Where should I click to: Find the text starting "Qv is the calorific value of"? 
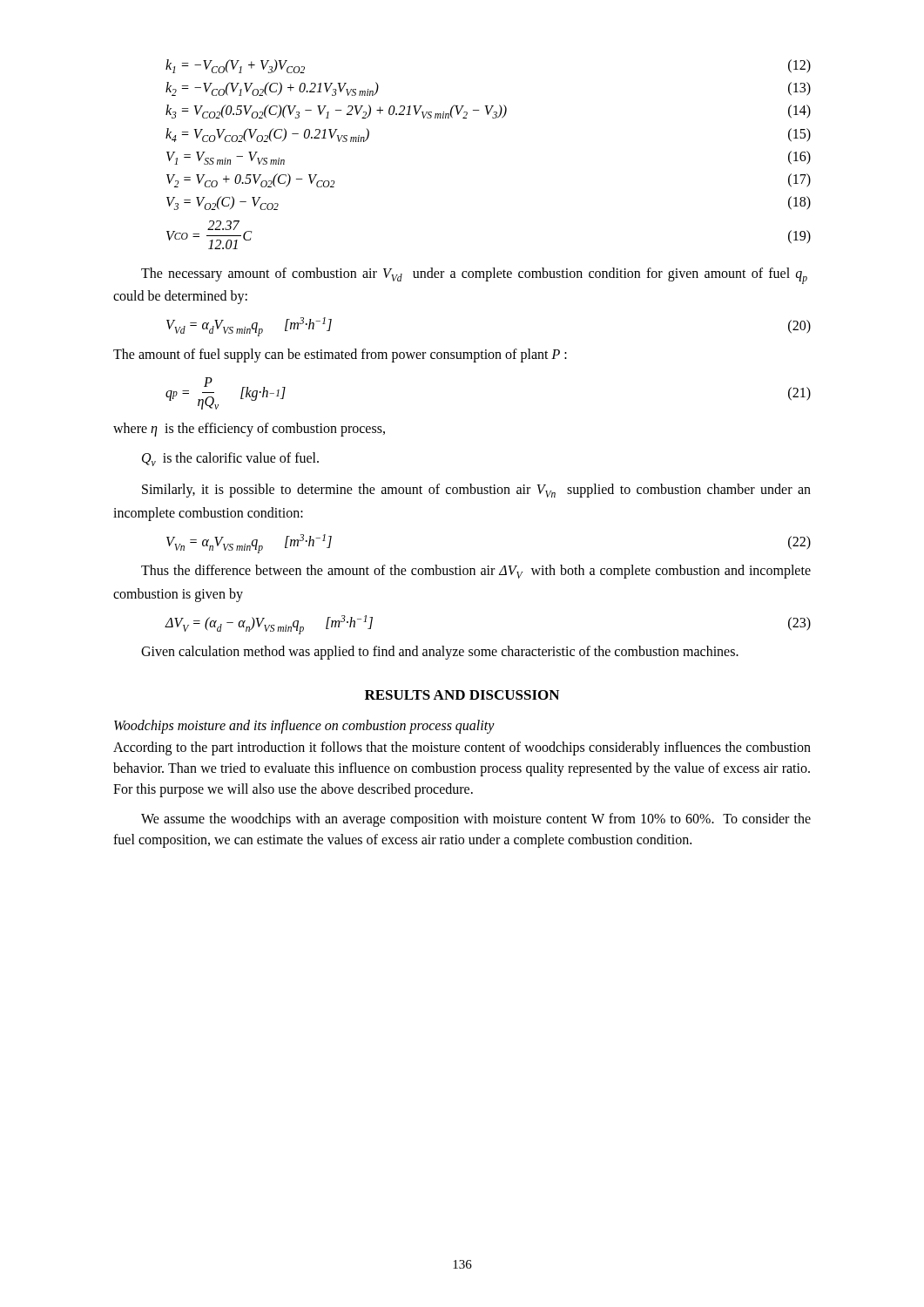[x=230, y=459]
